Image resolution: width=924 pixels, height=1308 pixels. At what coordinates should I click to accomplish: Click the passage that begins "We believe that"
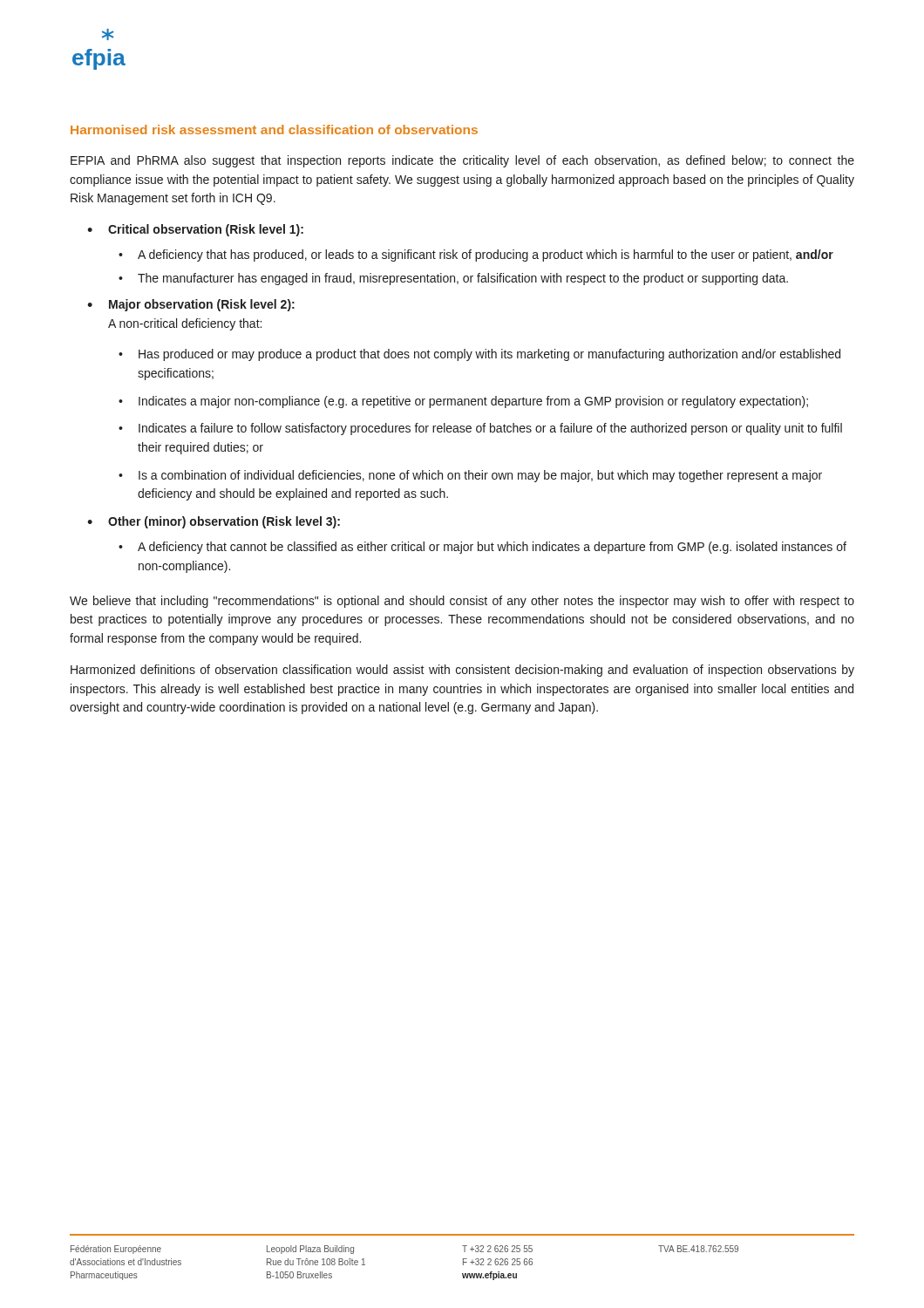462,620
